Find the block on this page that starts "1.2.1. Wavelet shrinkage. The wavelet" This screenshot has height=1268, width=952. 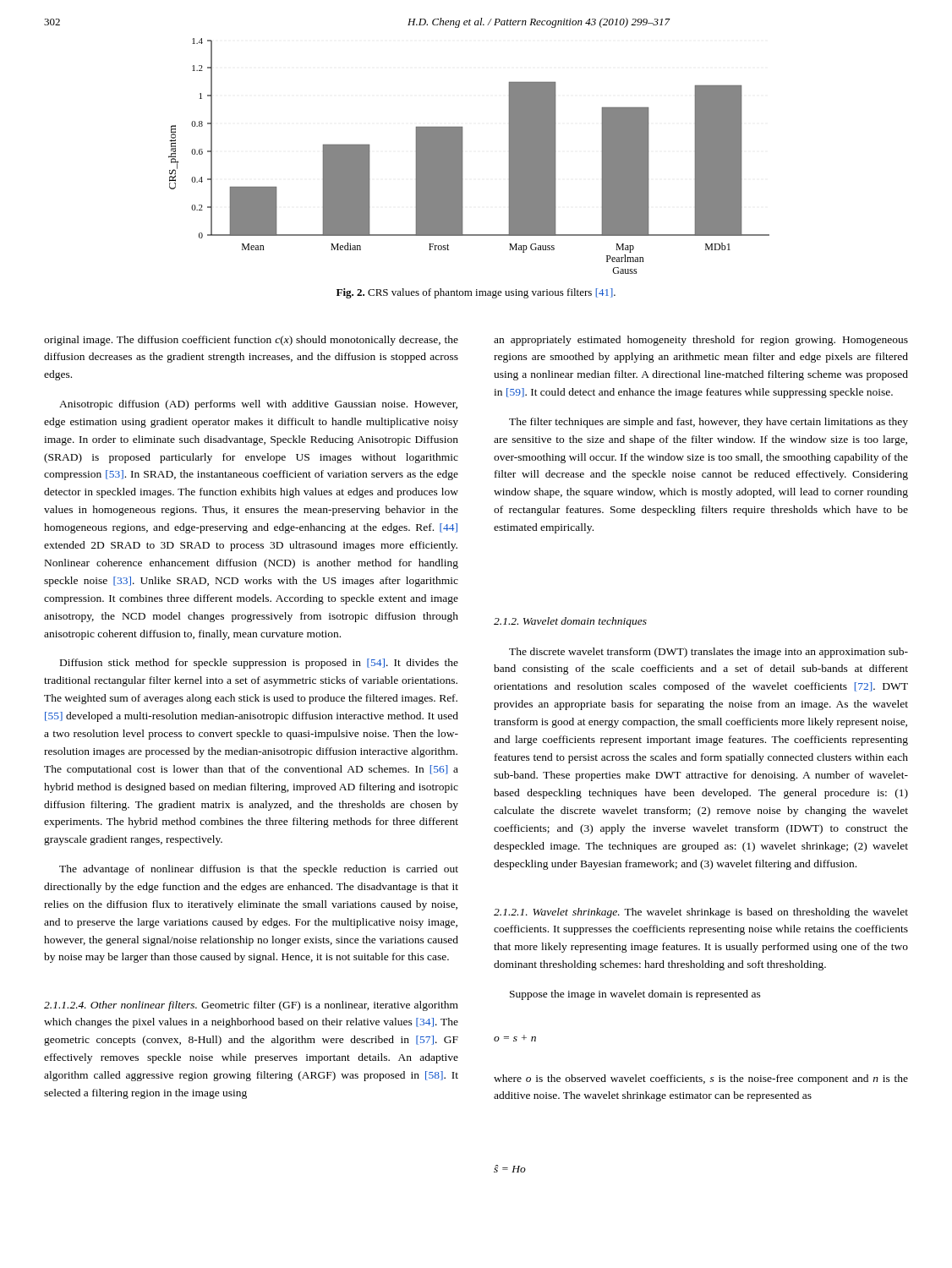701,953
